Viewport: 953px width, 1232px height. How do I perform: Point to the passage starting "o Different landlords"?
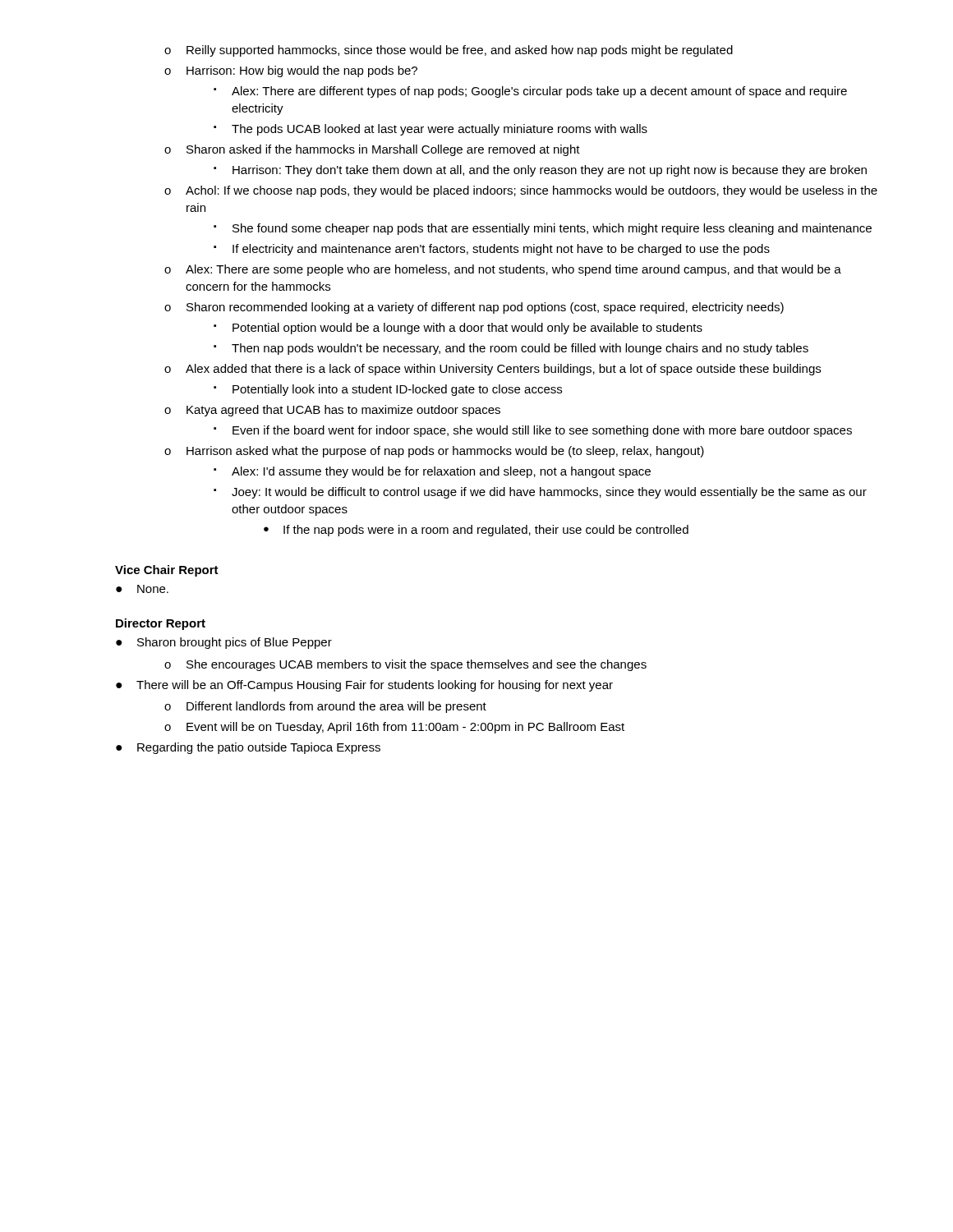(476, 706)
